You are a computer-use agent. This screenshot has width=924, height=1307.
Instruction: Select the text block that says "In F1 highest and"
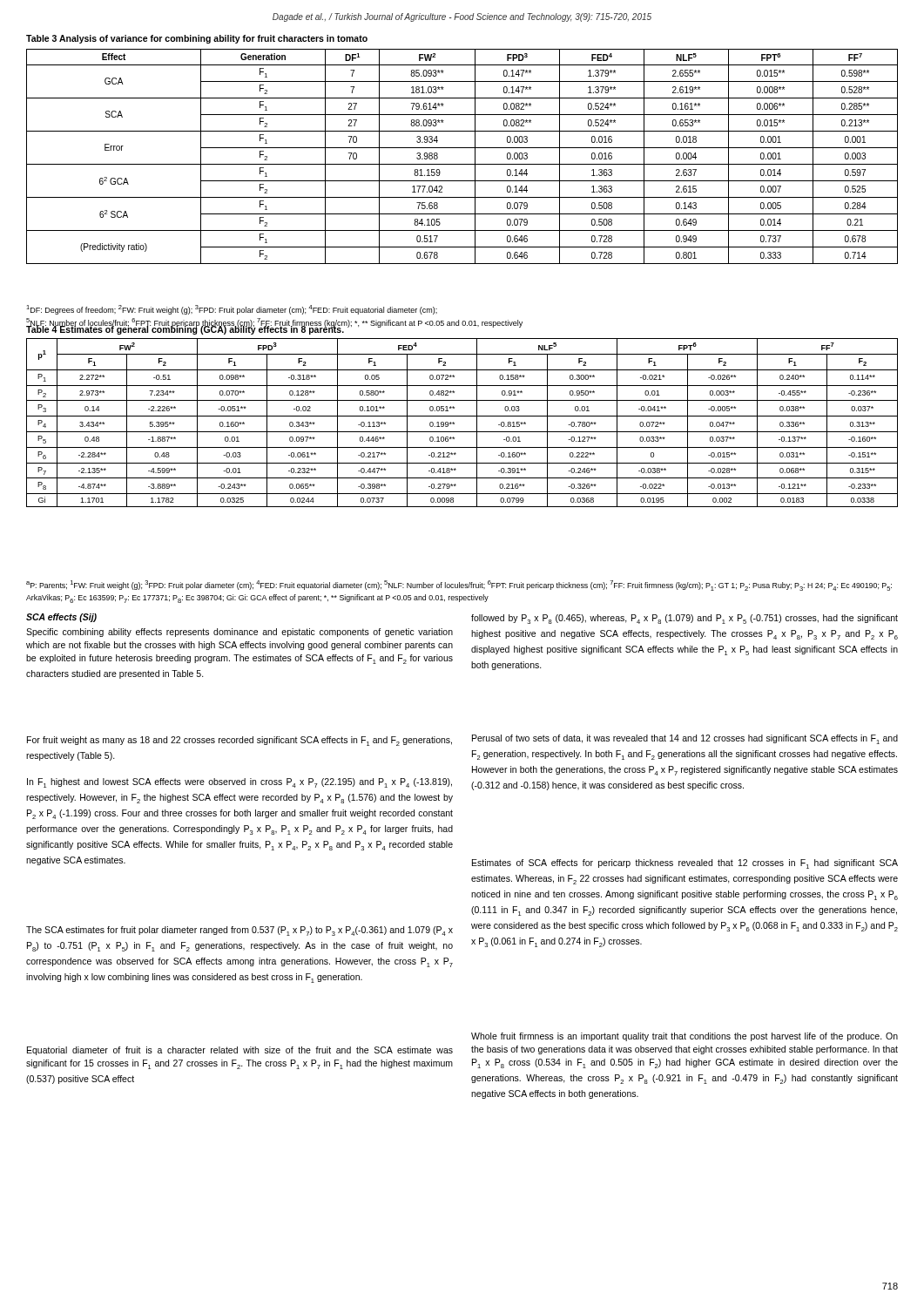tap(240, 821)
